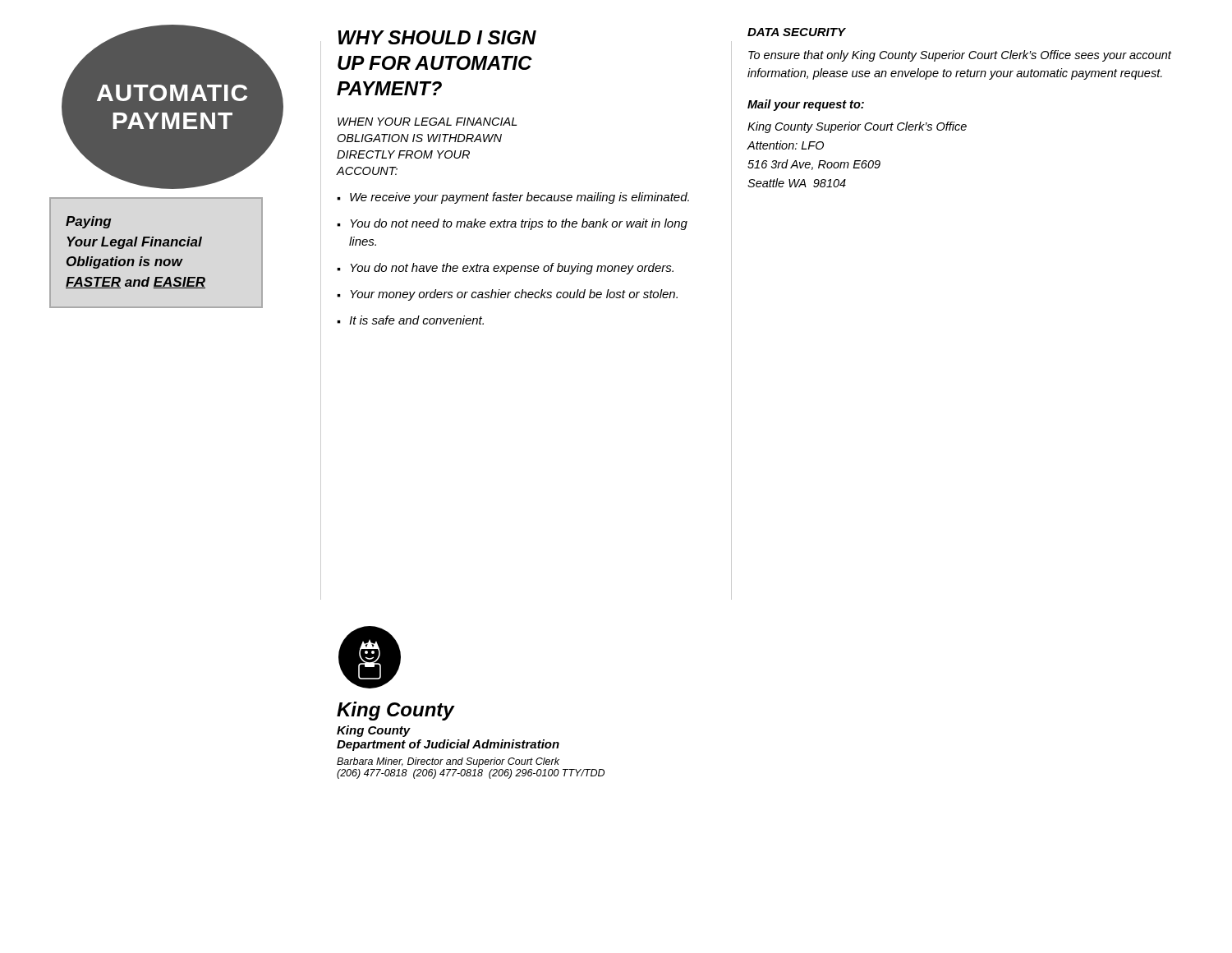Find the block on this page that starts "To ensure that only King"
1232x953 pixels.
959,64
